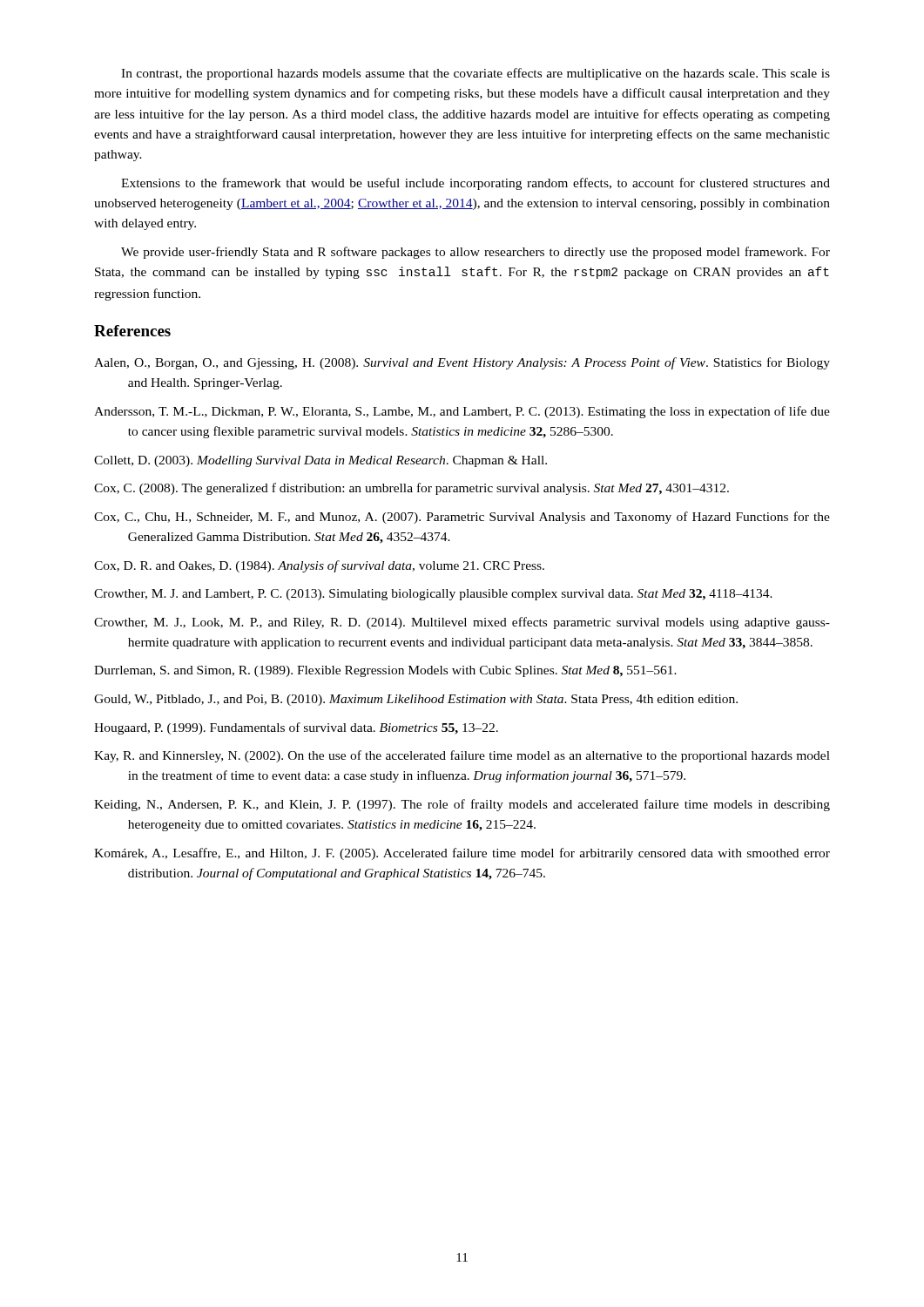The height and width of the screenshot is (1307, 924).
Task: Navigate to the region starting "Cox, C., Chu, H., Schneider, M."
Action: tap(462, 526)
